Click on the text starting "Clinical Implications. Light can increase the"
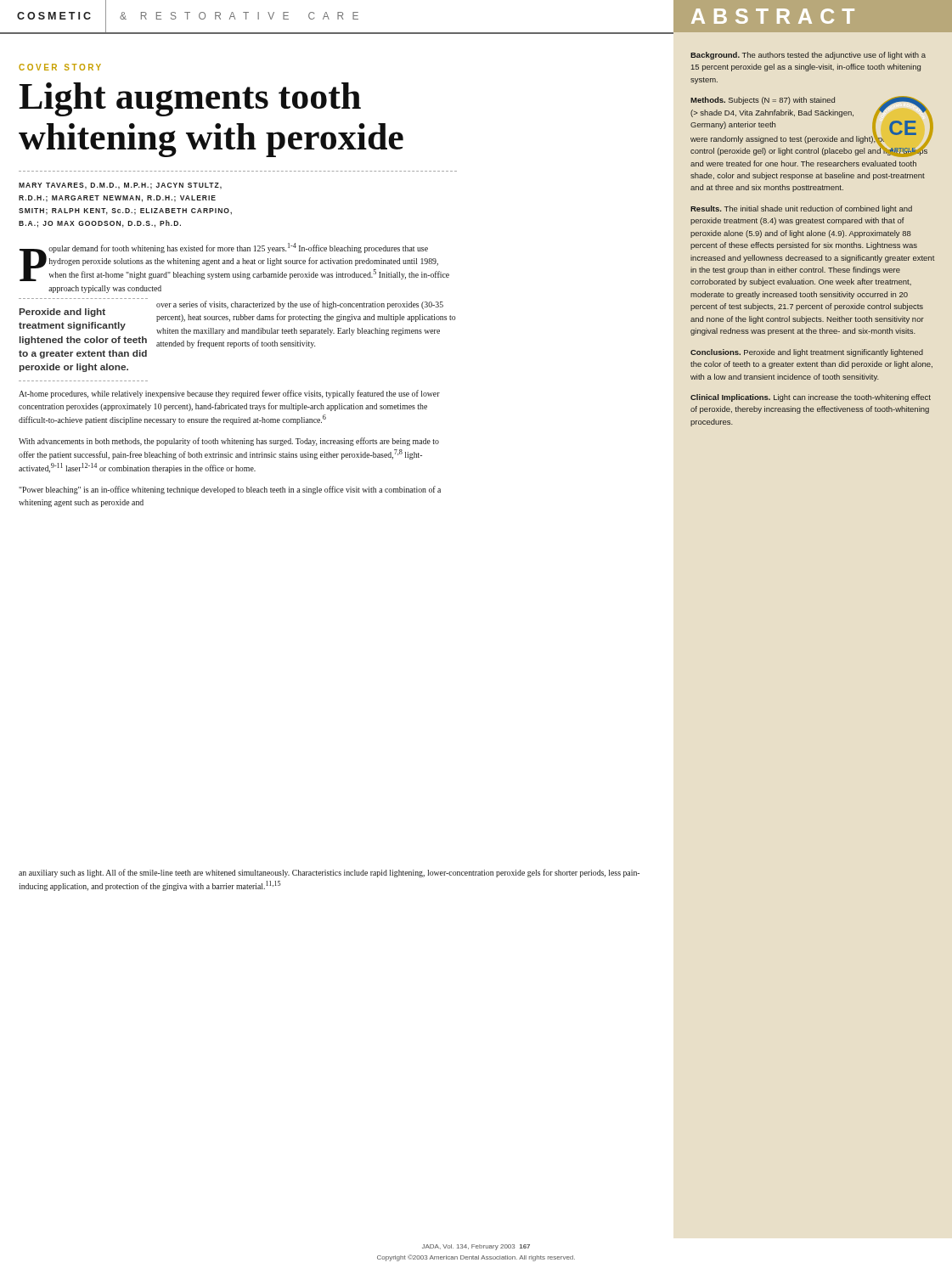Screen dimensions: 1274x952 [x=811, y=409]
